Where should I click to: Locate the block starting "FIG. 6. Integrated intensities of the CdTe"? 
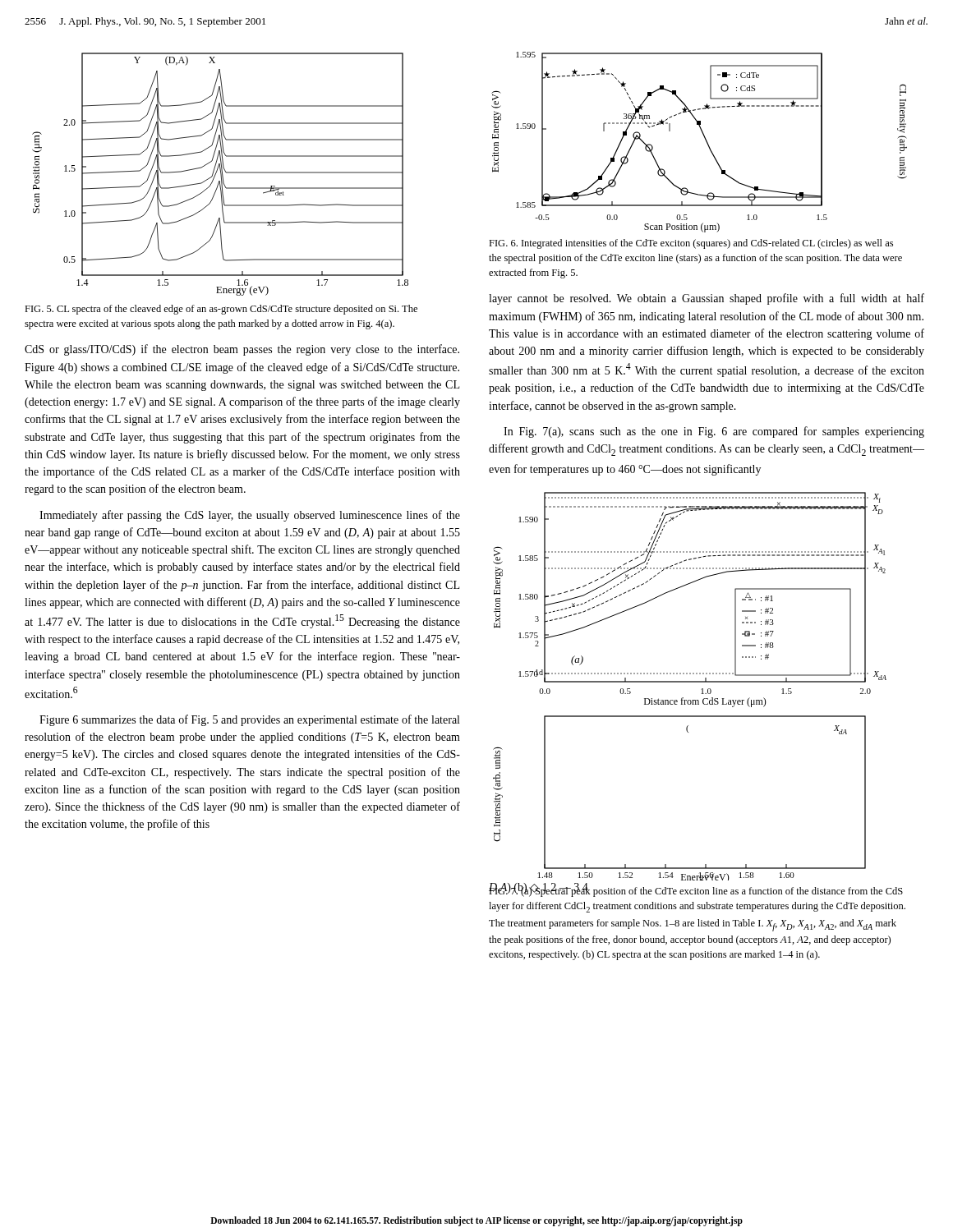point(696,258)
